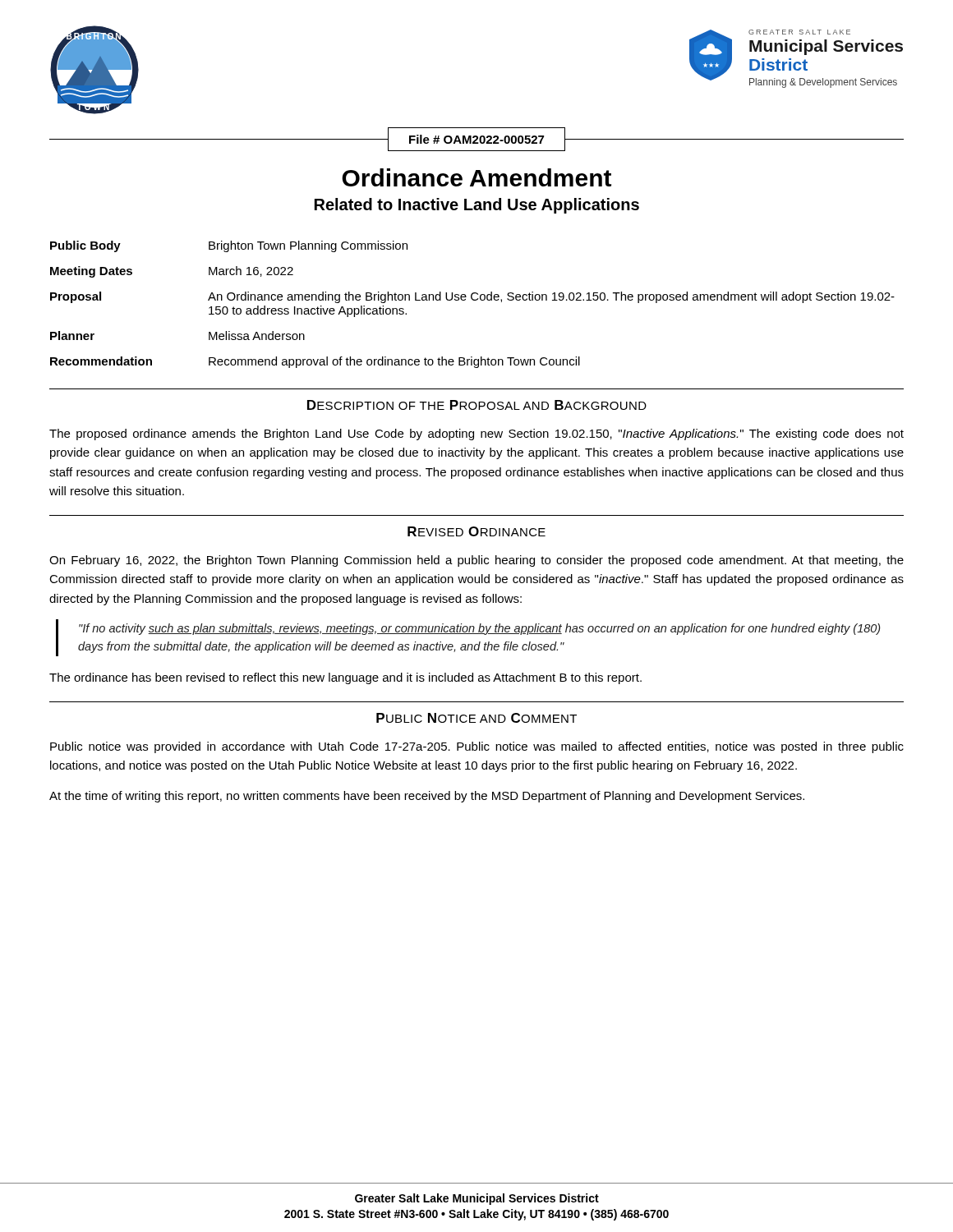Find the table that mentions "An Ordinance amending the Brighton"
The image size is (953, 1232).
(x=476, y=303)
